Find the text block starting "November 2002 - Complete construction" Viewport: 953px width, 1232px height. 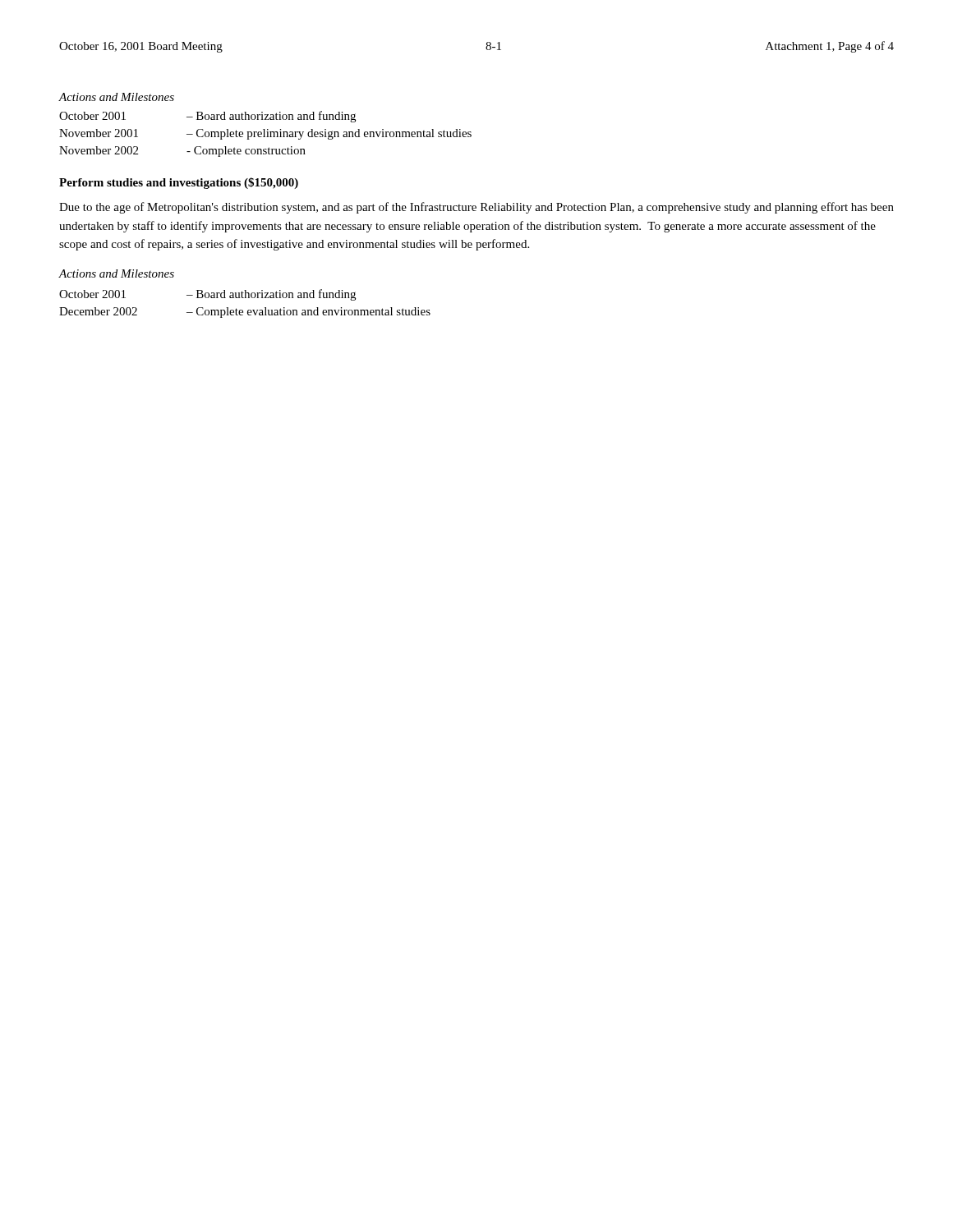click(x=94, y=152)
